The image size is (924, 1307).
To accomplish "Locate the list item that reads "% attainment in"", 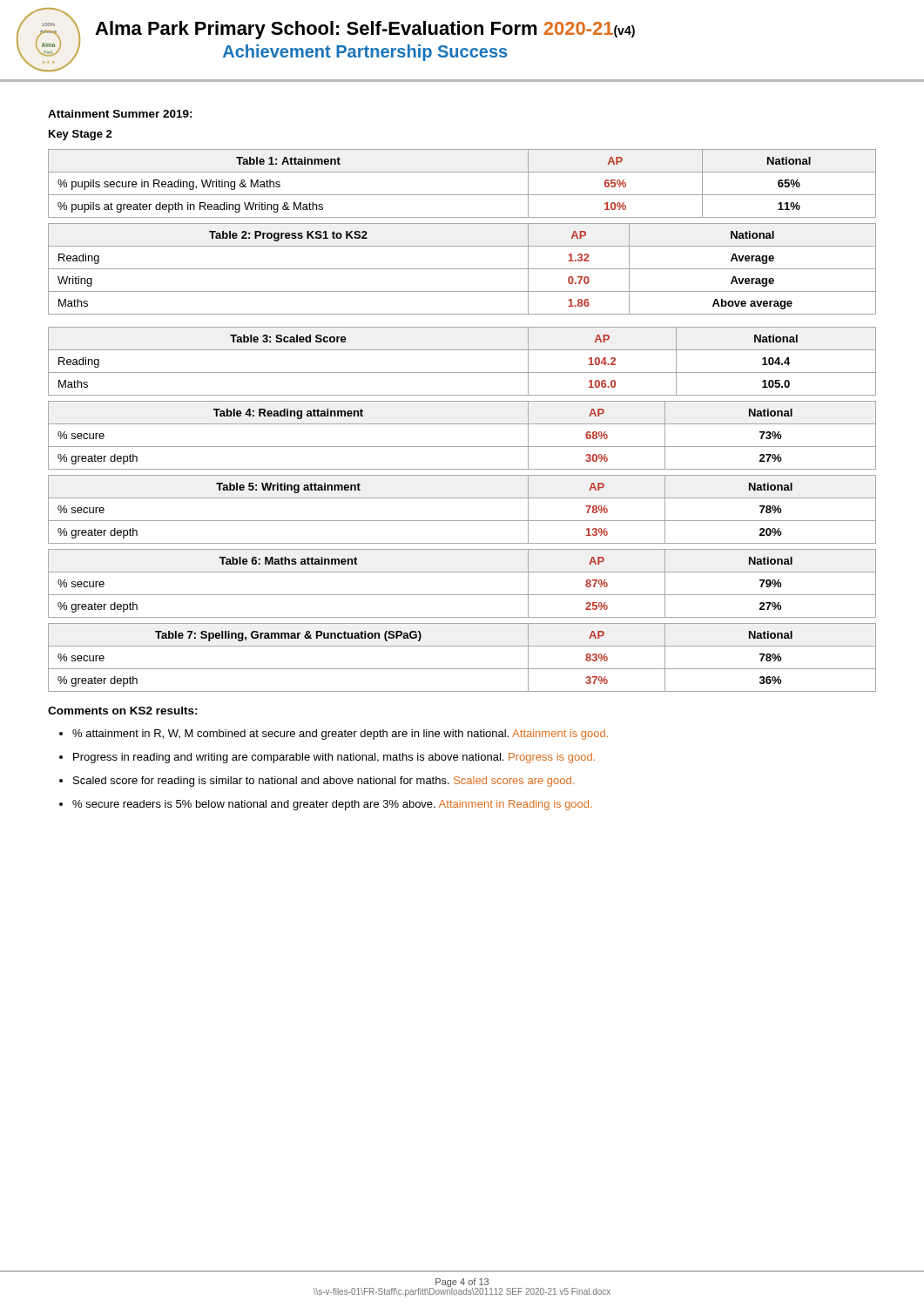I will [x=341, y=733].
